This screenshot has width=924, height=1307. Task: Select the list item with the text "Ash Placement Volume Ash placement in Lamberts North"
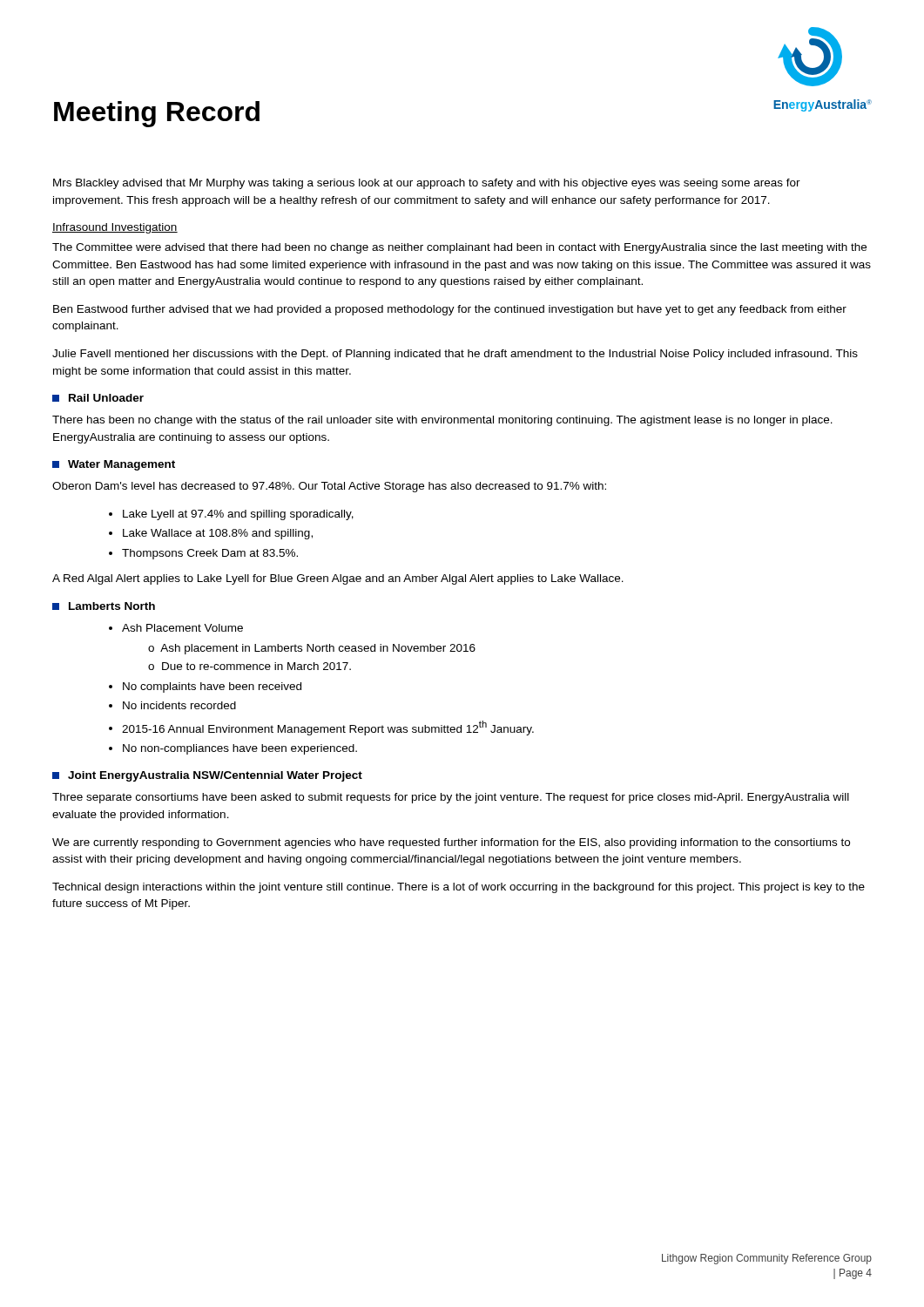click(x=182, y=628)
